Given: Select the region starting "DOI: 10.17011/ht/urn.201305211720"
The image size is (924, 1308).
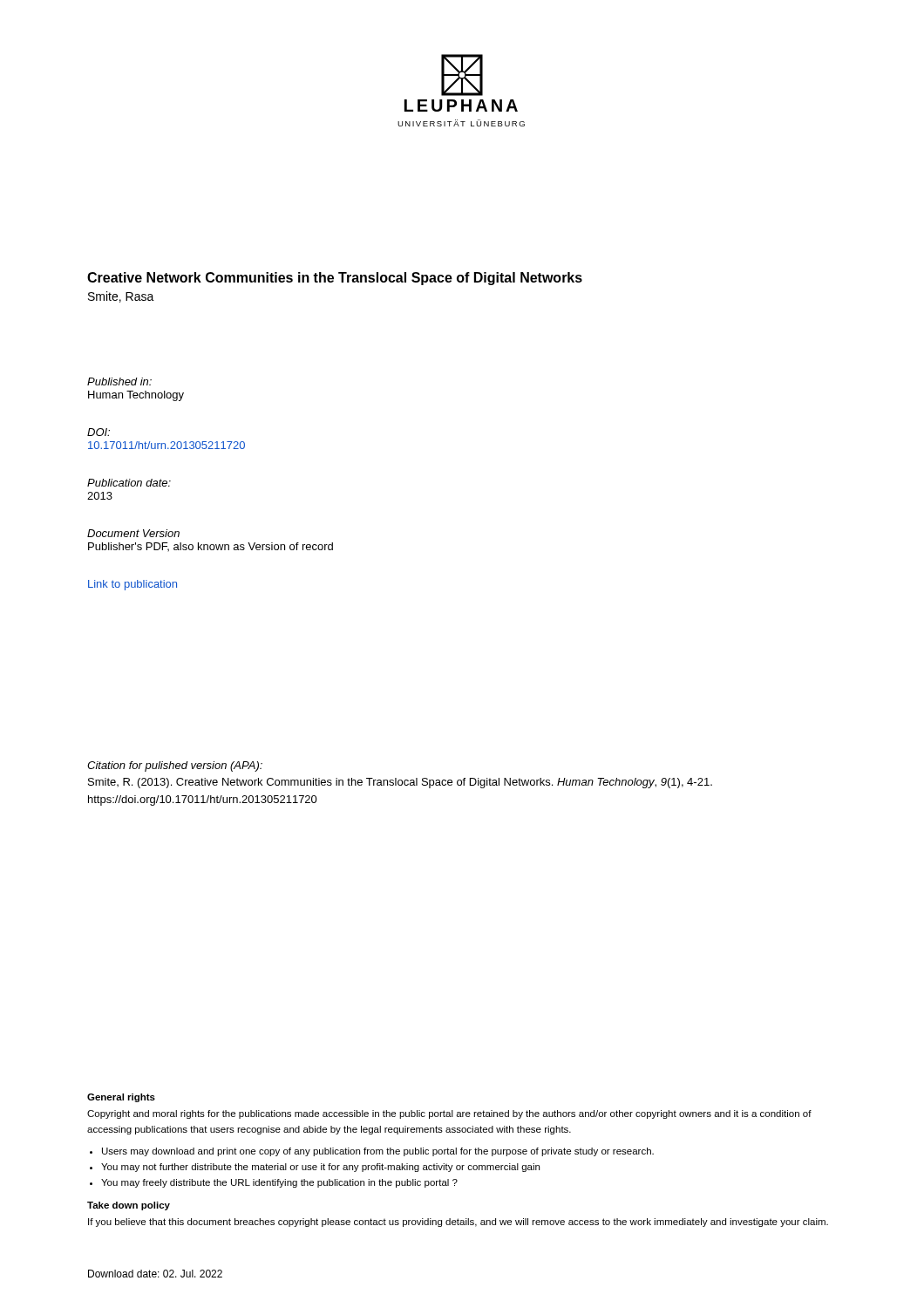Looking at the screenshot, I should coord(99,432).
